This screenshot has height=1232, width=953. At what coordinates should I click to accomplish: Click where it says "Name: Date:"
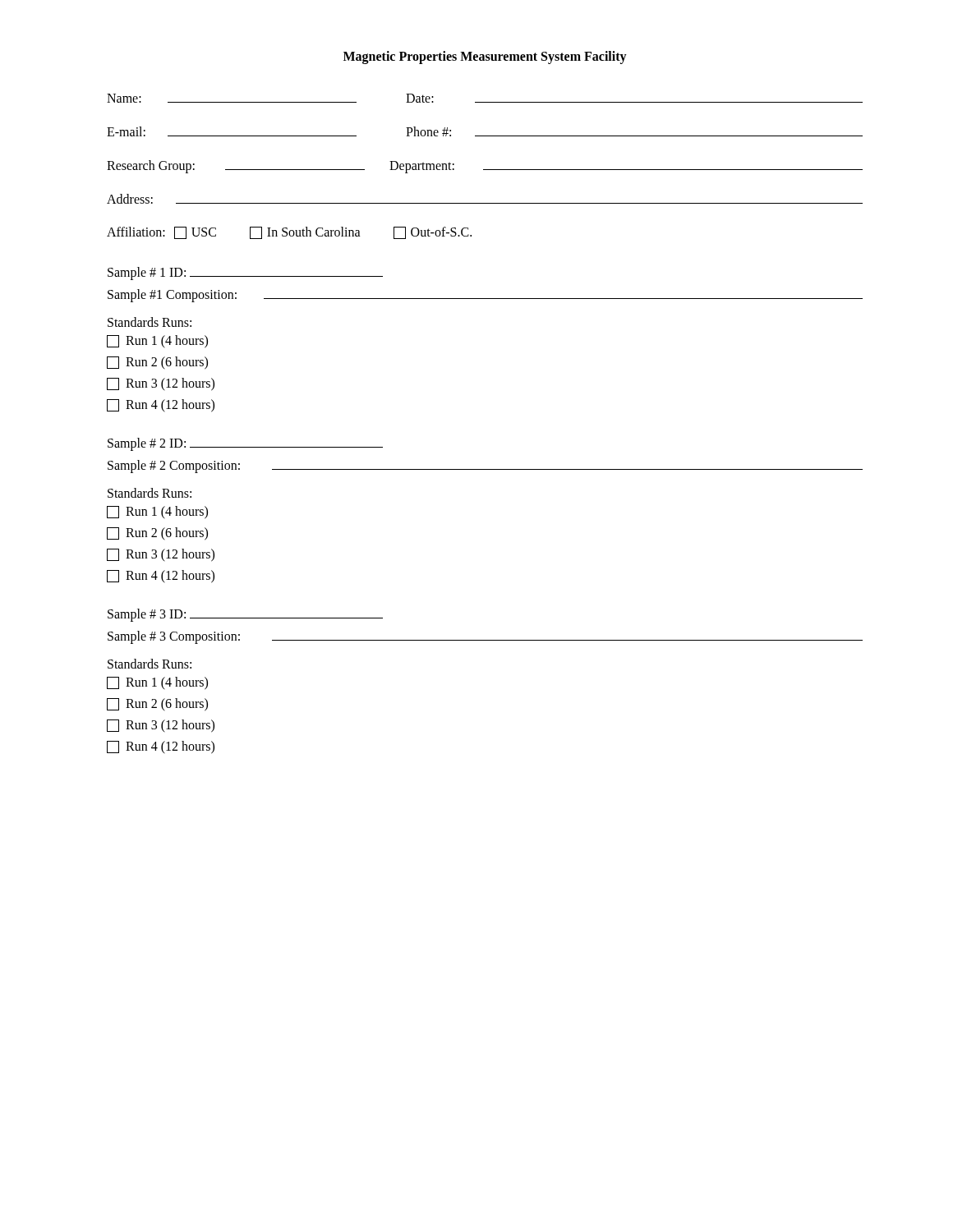point(485,97)
